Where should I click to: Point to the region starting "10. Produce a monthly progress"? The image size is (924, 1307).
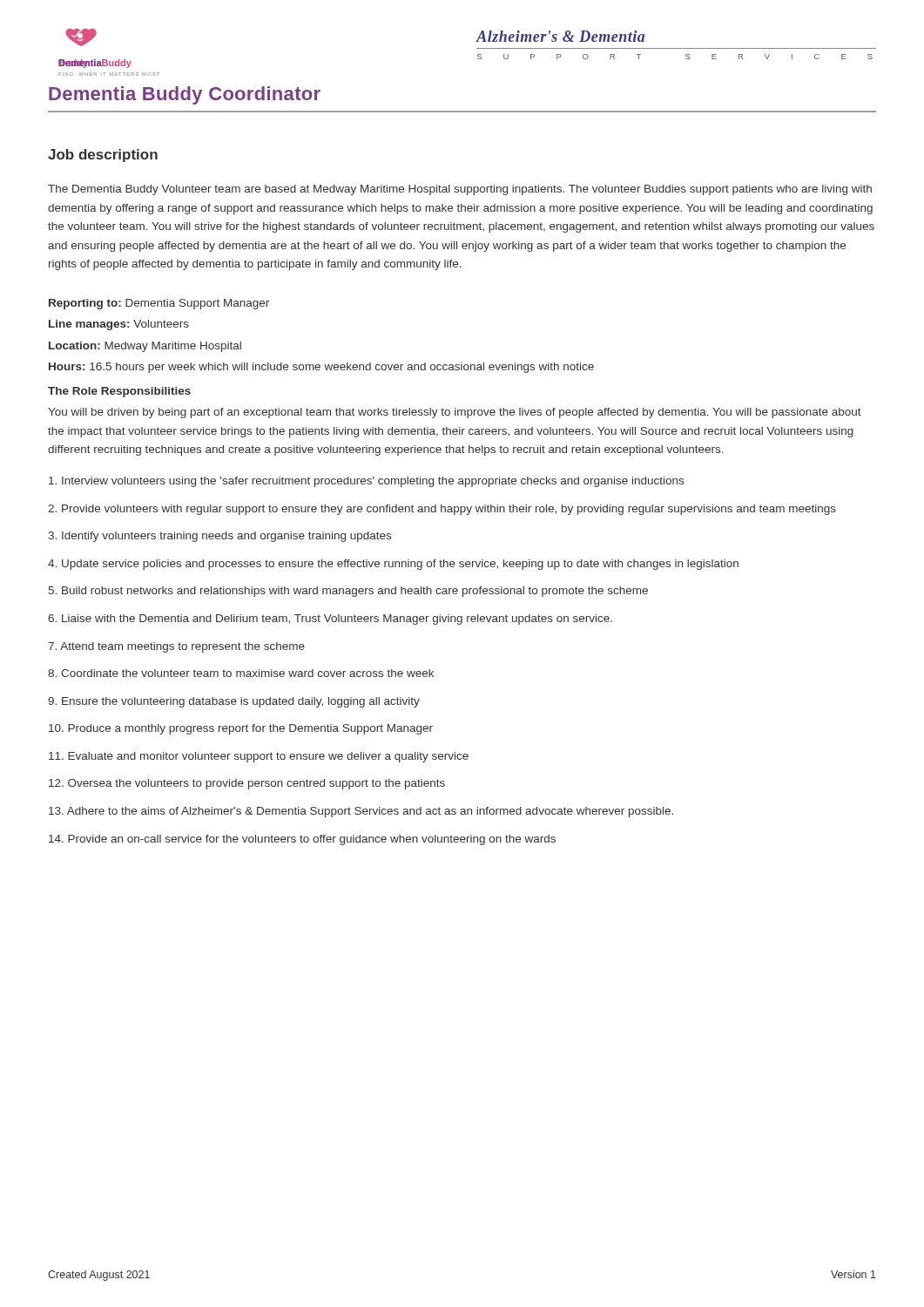click(240, 728)
